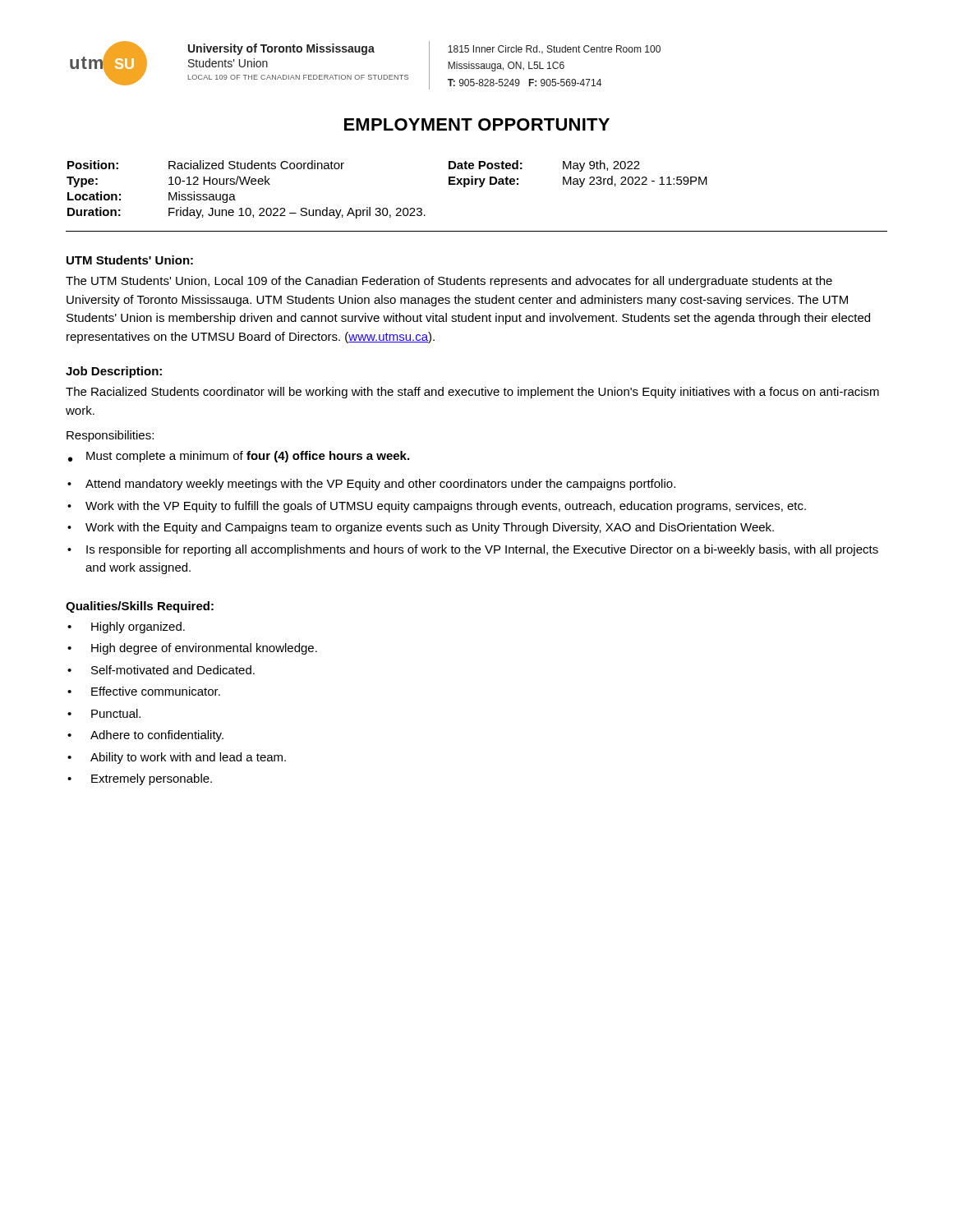953x1232 pixels.
Task: Select the region starting "• Adhere to confidentiality."
Action: pyautogui.click(x=145, y=736)
